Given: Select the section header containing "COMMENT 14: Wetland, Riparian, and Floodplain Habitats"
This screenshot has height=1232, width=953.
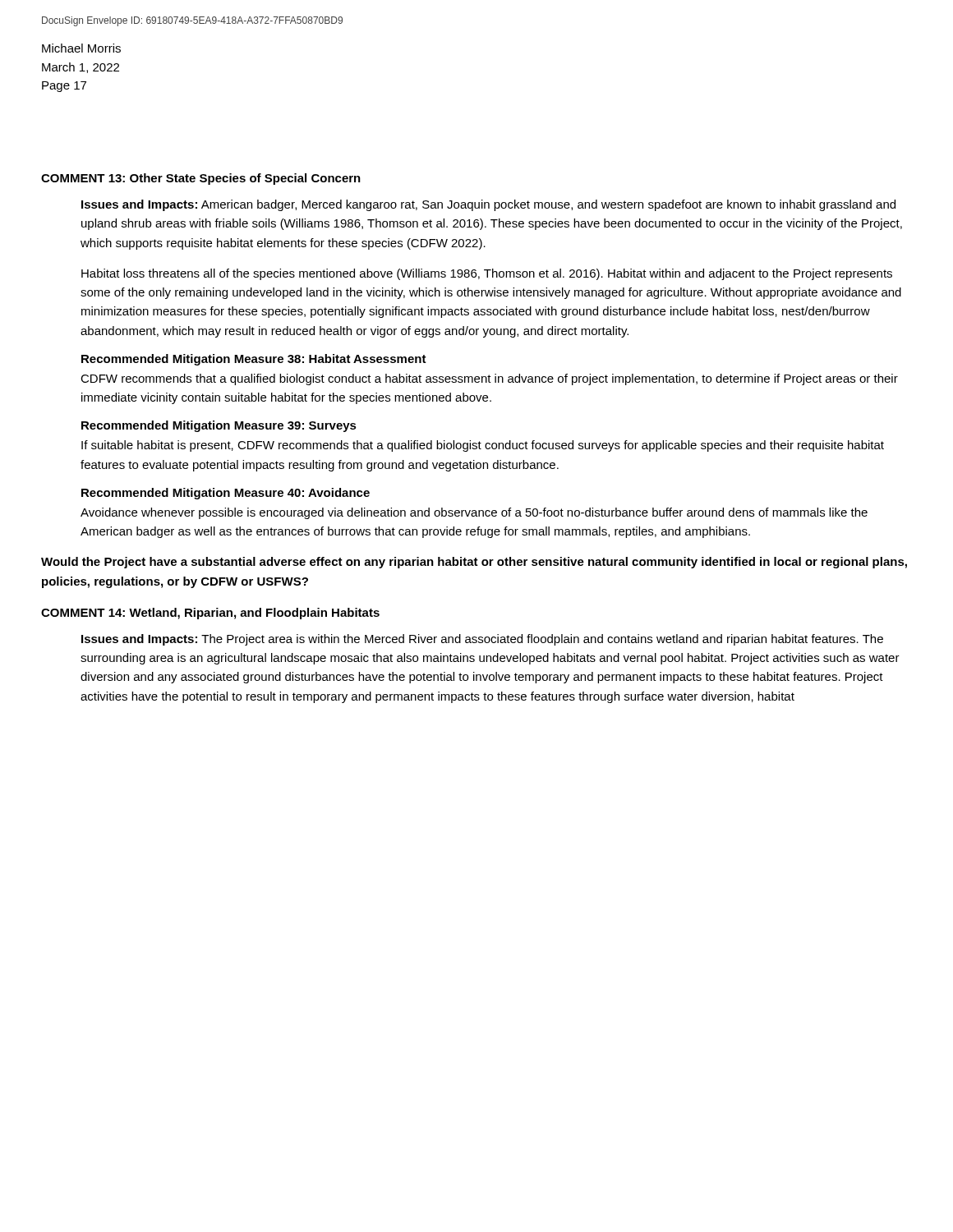Looking at the screenshot, I should (x=210, y=612).
